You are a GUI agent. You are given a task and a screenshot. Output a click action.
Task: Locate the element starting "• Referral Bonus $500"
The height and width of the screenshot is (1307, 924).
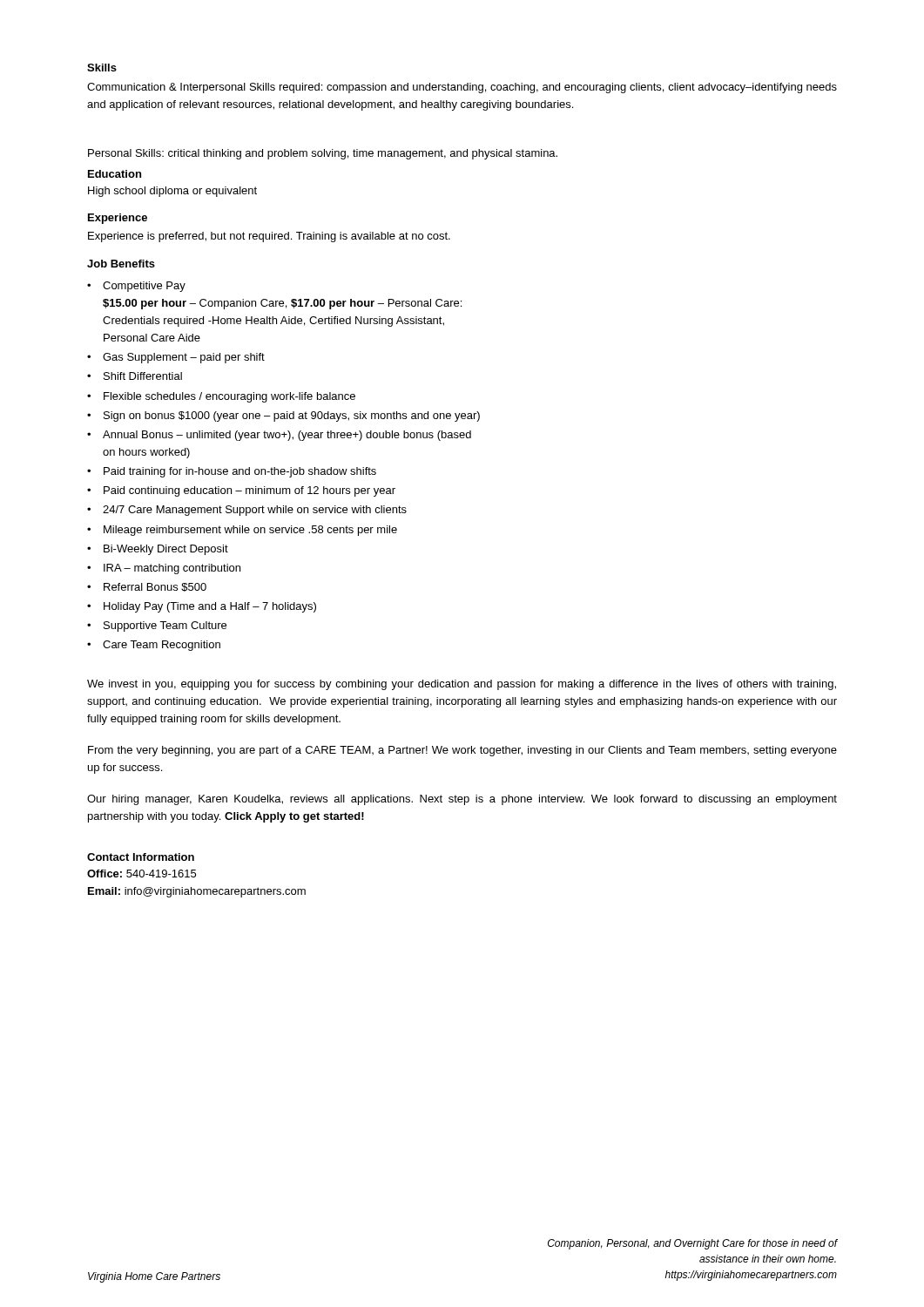tap(147, 587)
